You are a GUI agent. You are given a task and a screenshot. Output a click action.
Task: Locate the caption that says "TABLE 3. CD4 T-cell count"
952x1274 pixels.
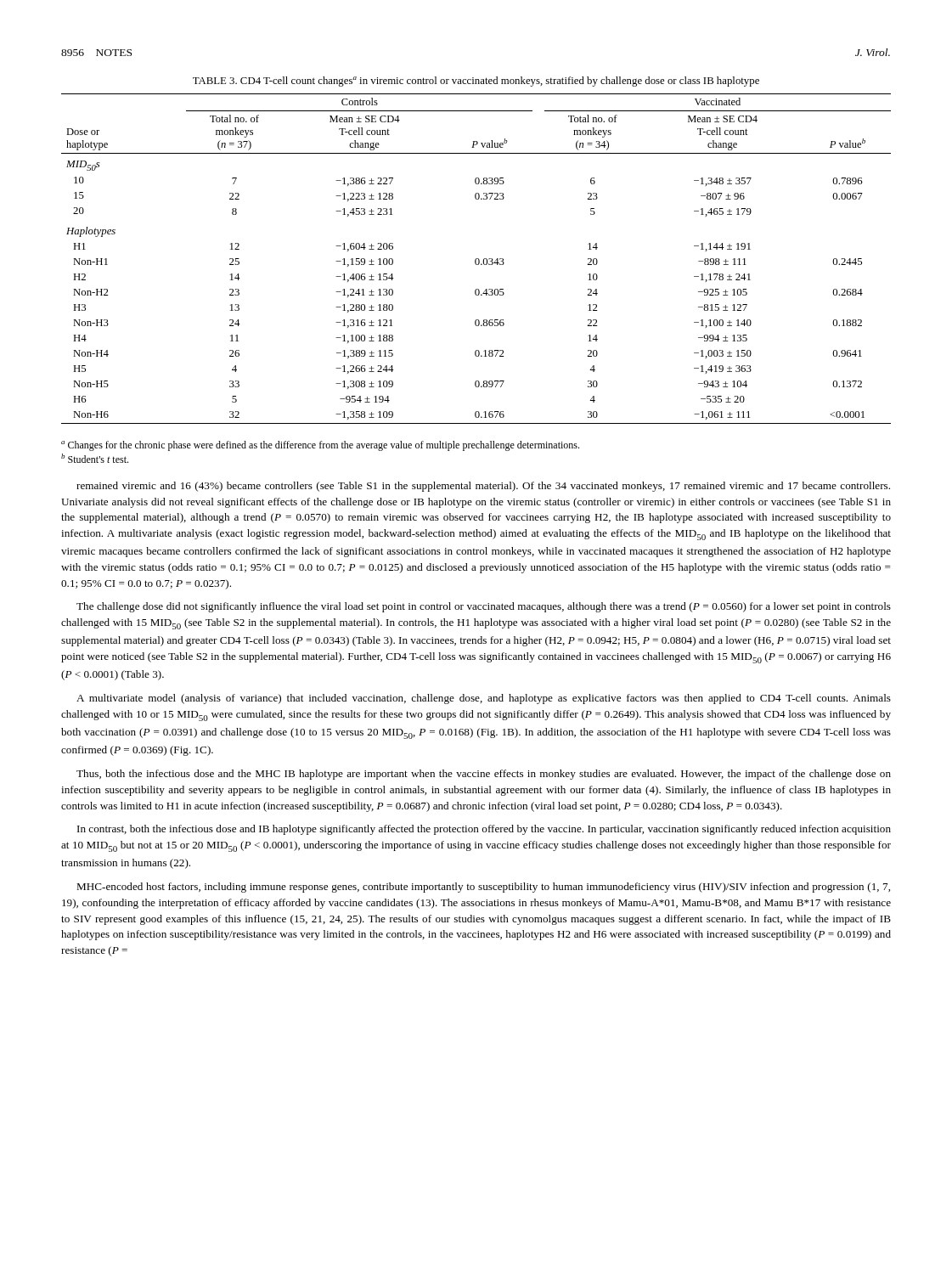[476, 80]
